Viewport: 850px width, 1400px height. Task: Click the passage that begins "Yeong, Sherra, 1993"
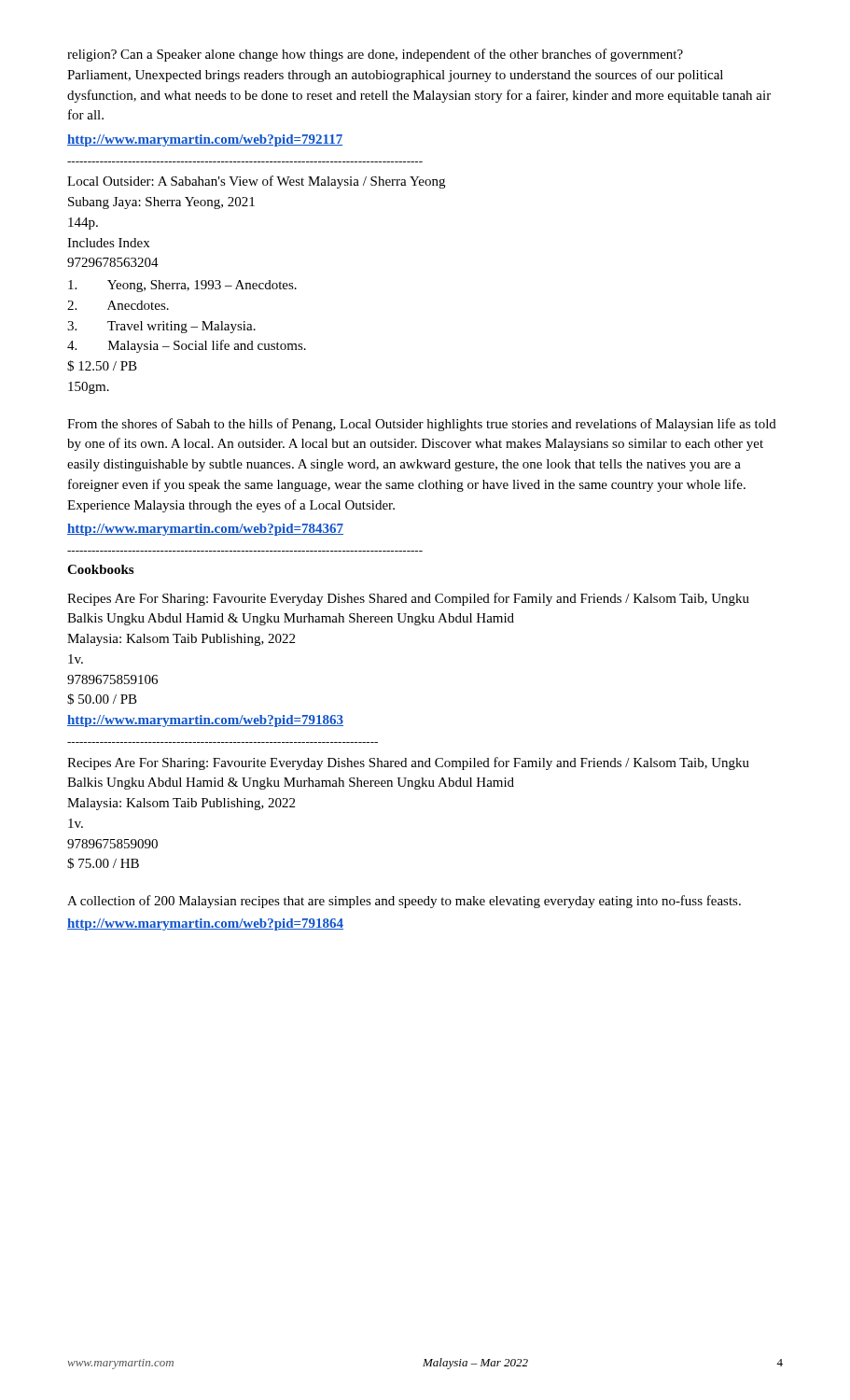click(182, 286)
